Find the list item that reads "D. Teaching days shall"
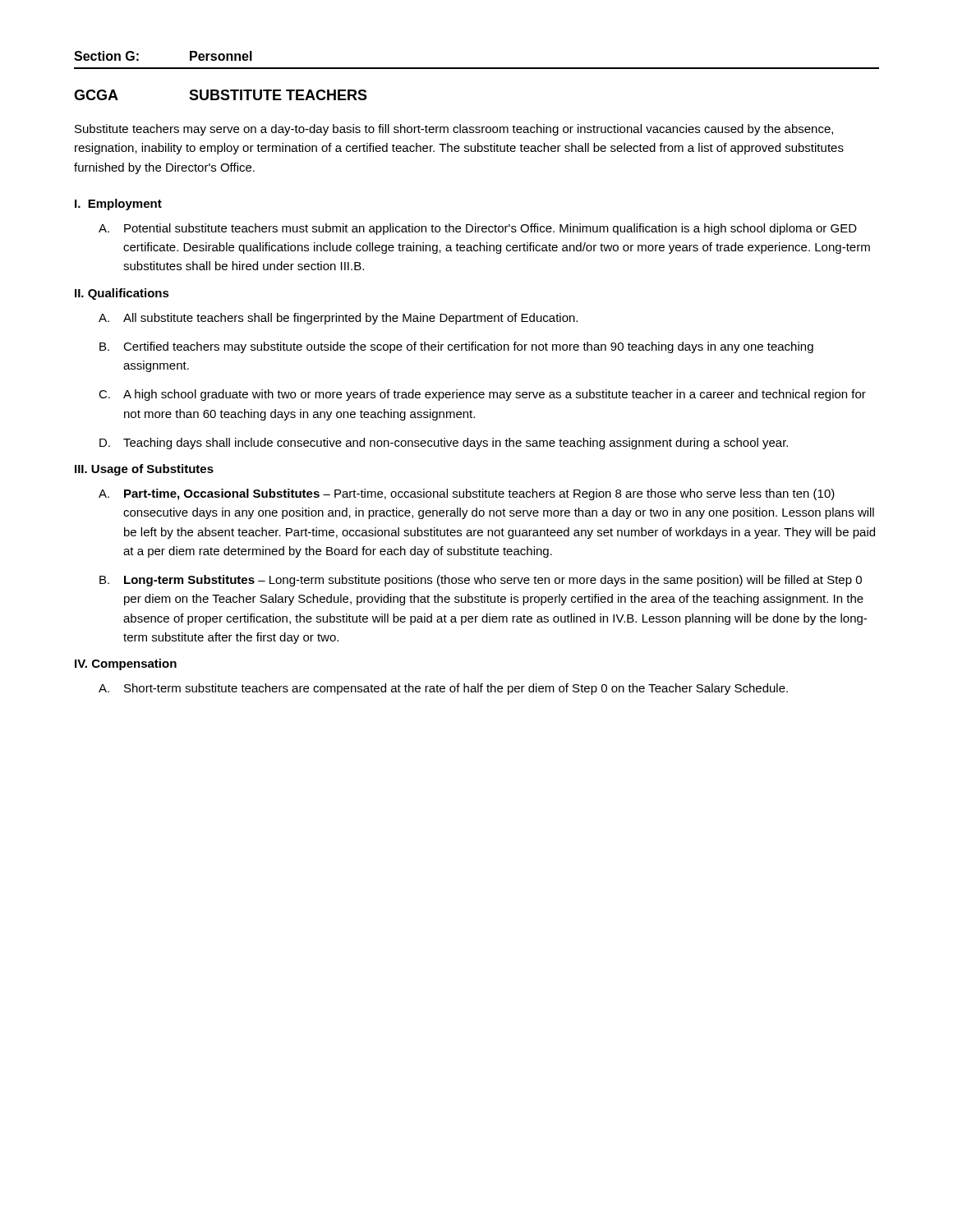Viewport: 953px width, 1232px height. click(x=444, y=442)
